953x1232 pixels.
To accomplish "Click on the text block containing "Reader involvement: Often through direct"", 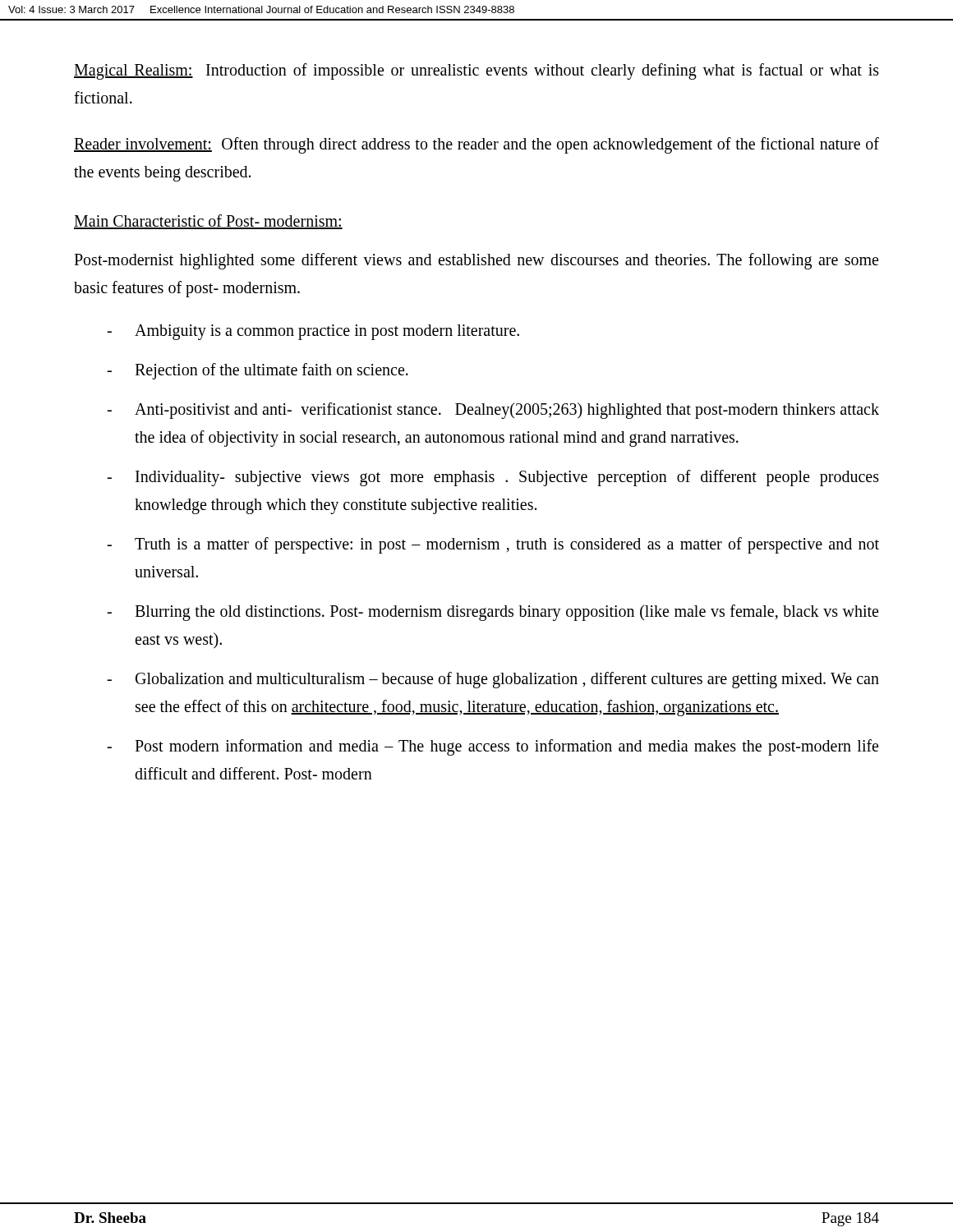I will point(476,158).
